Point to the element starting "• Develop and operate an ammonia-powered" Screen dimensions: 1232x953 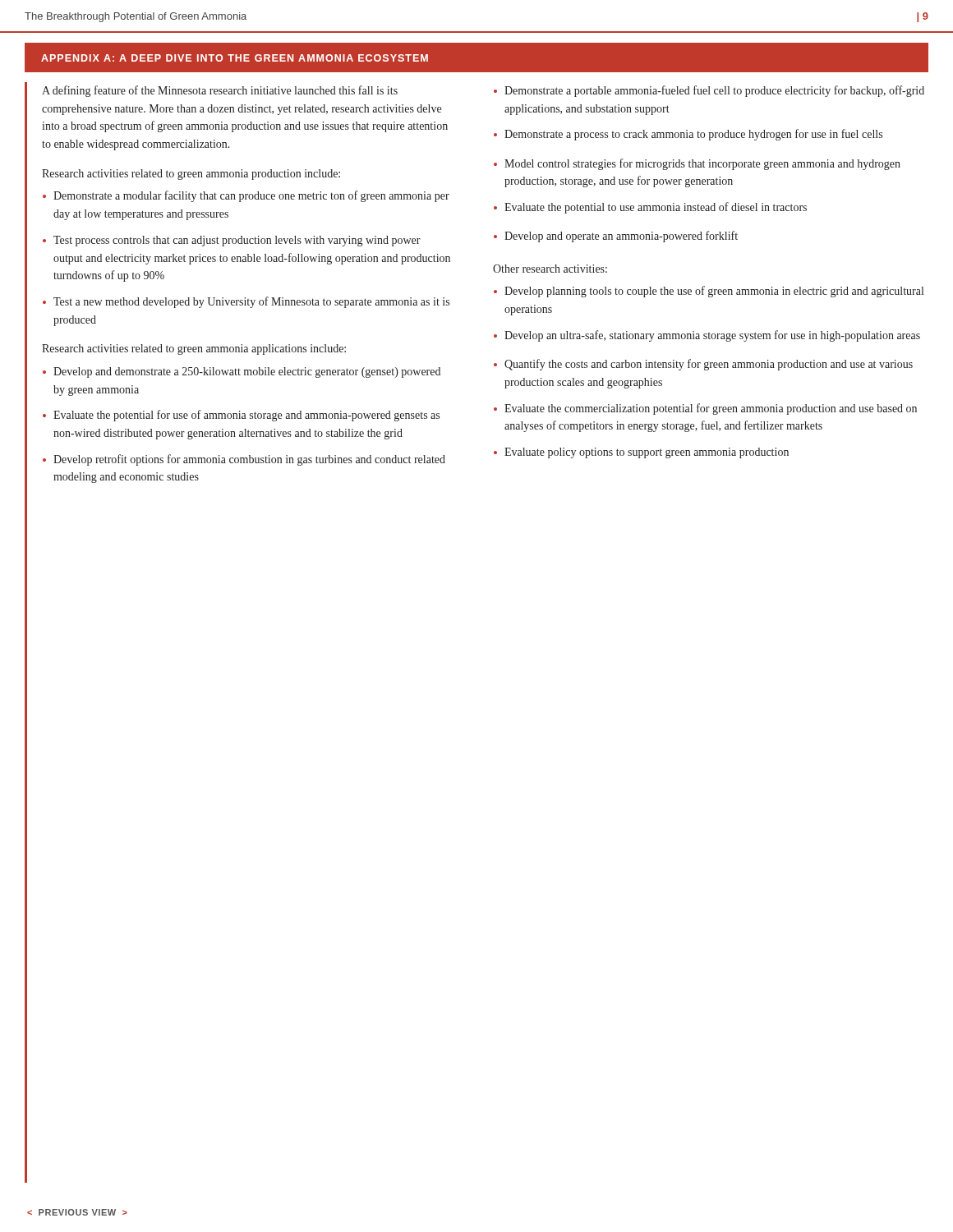coord(711,238)
